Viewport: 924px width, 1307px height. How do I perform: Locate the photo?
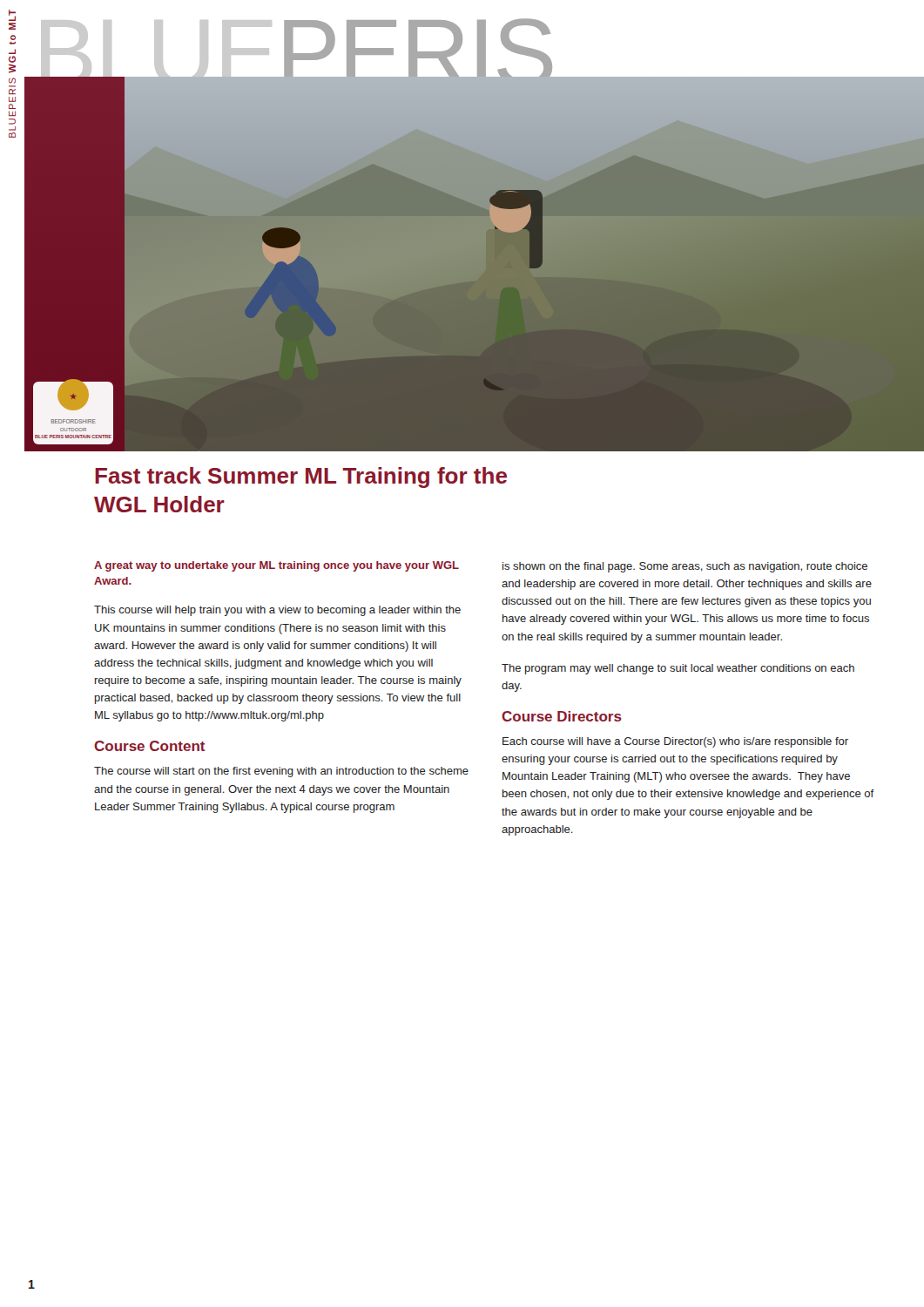tap(474, 264)
